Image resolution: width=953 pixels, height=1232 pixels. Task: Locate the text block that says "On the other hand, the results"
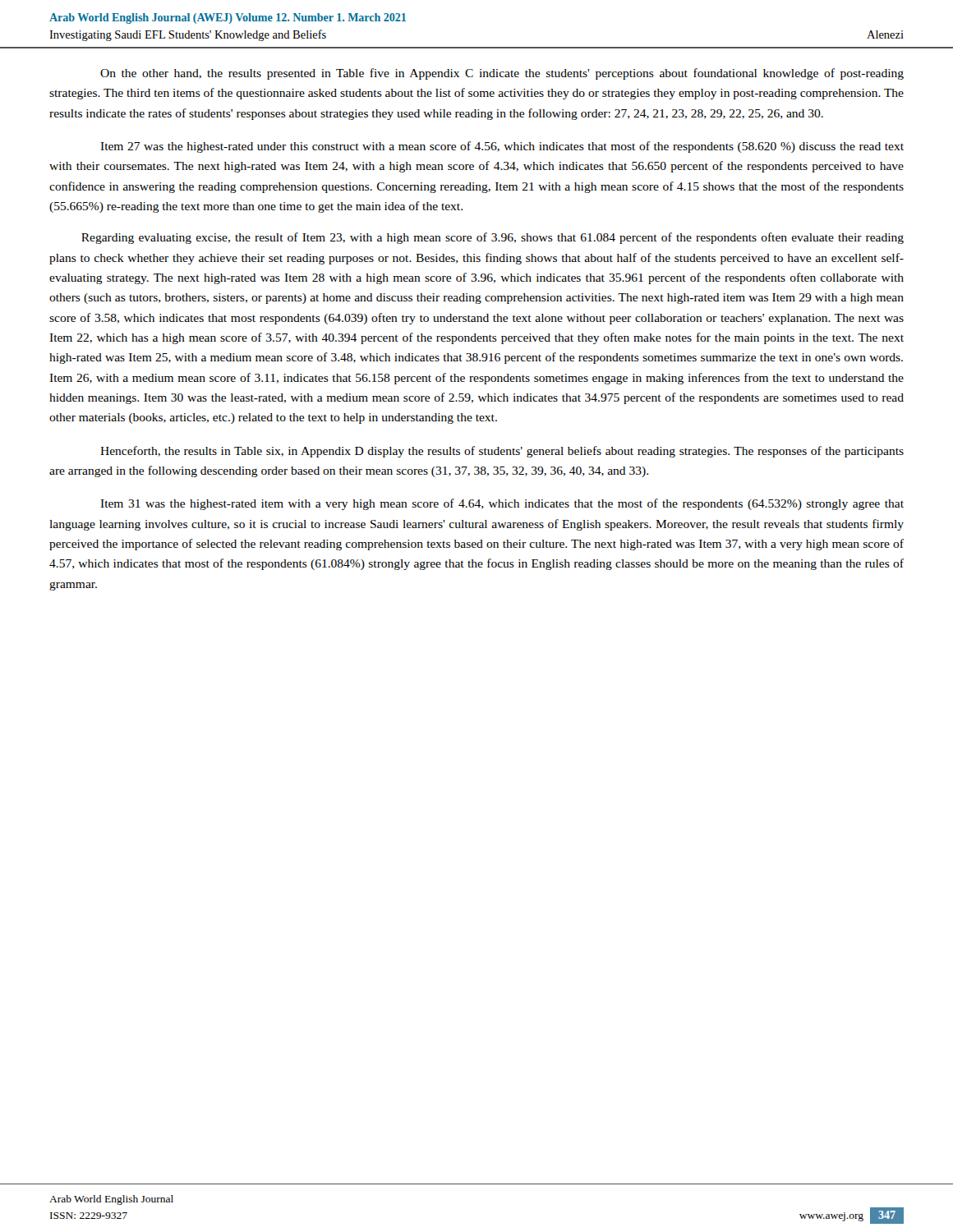click(x=476, y=93)
